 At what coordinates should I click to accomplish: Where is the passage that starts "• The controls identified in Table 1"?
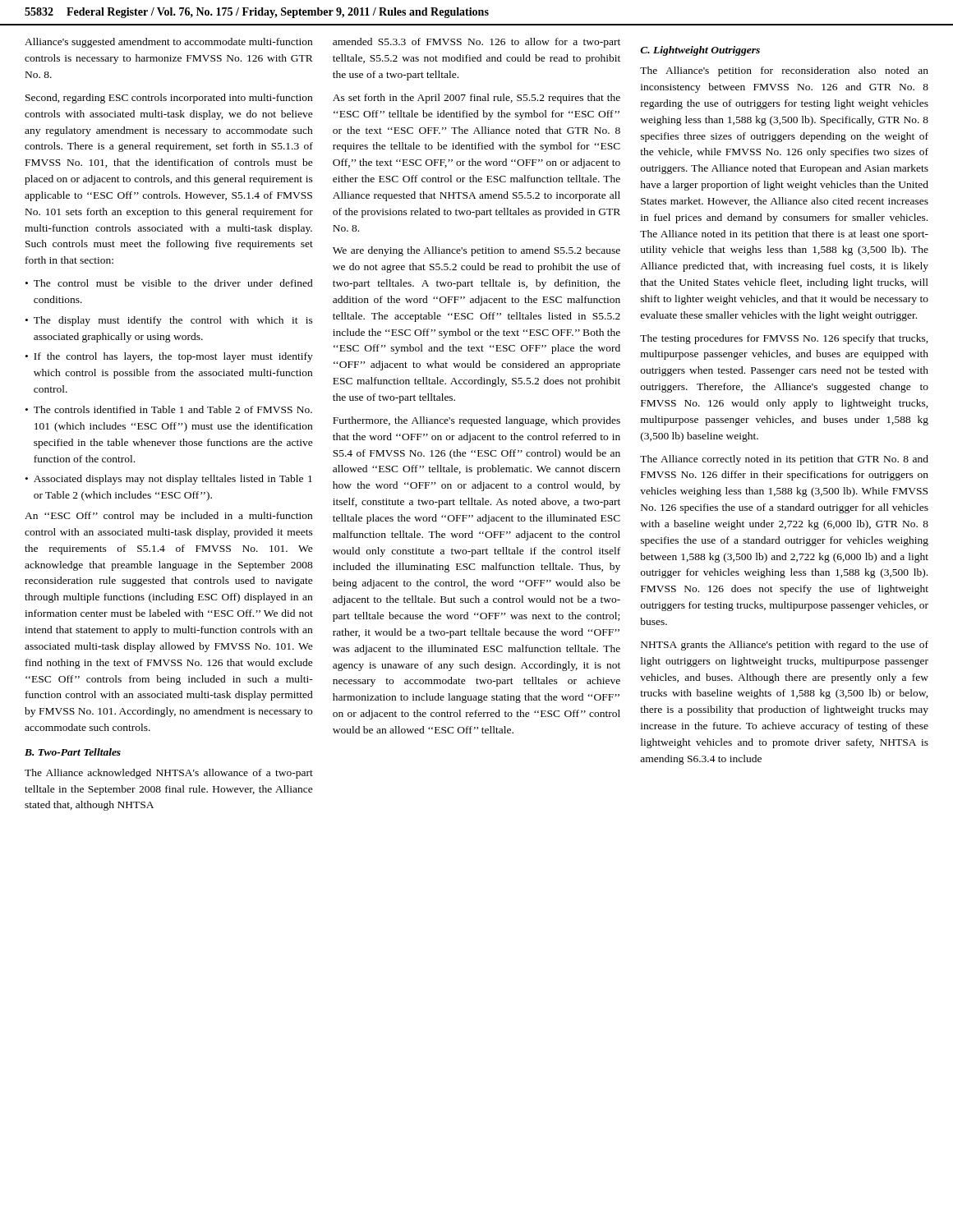point(169,434)
